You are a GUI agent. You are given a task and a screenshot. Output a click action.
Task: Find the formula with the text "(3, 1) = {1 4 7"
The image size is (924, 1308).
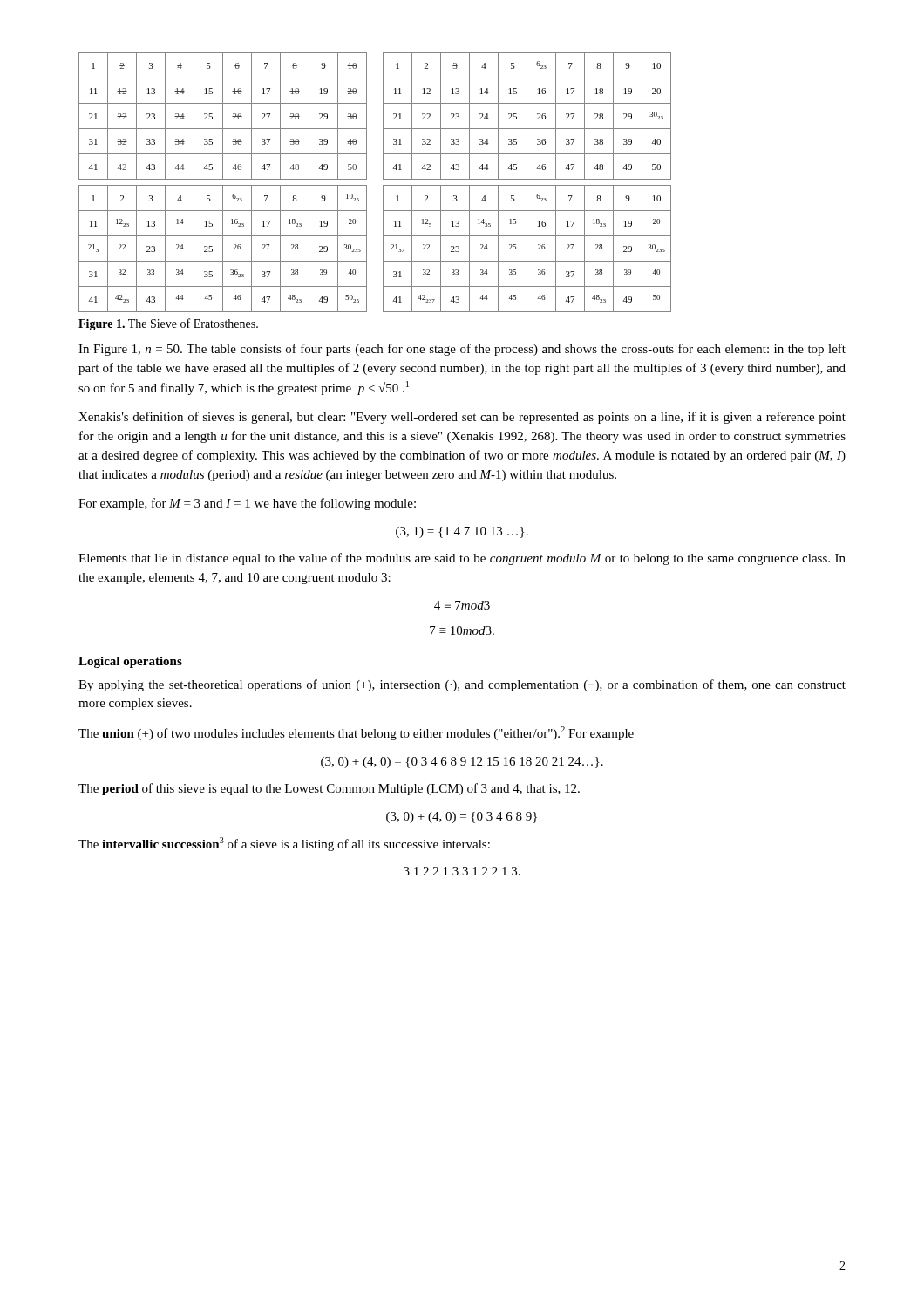pyautogui.click(x=462, y=531)
